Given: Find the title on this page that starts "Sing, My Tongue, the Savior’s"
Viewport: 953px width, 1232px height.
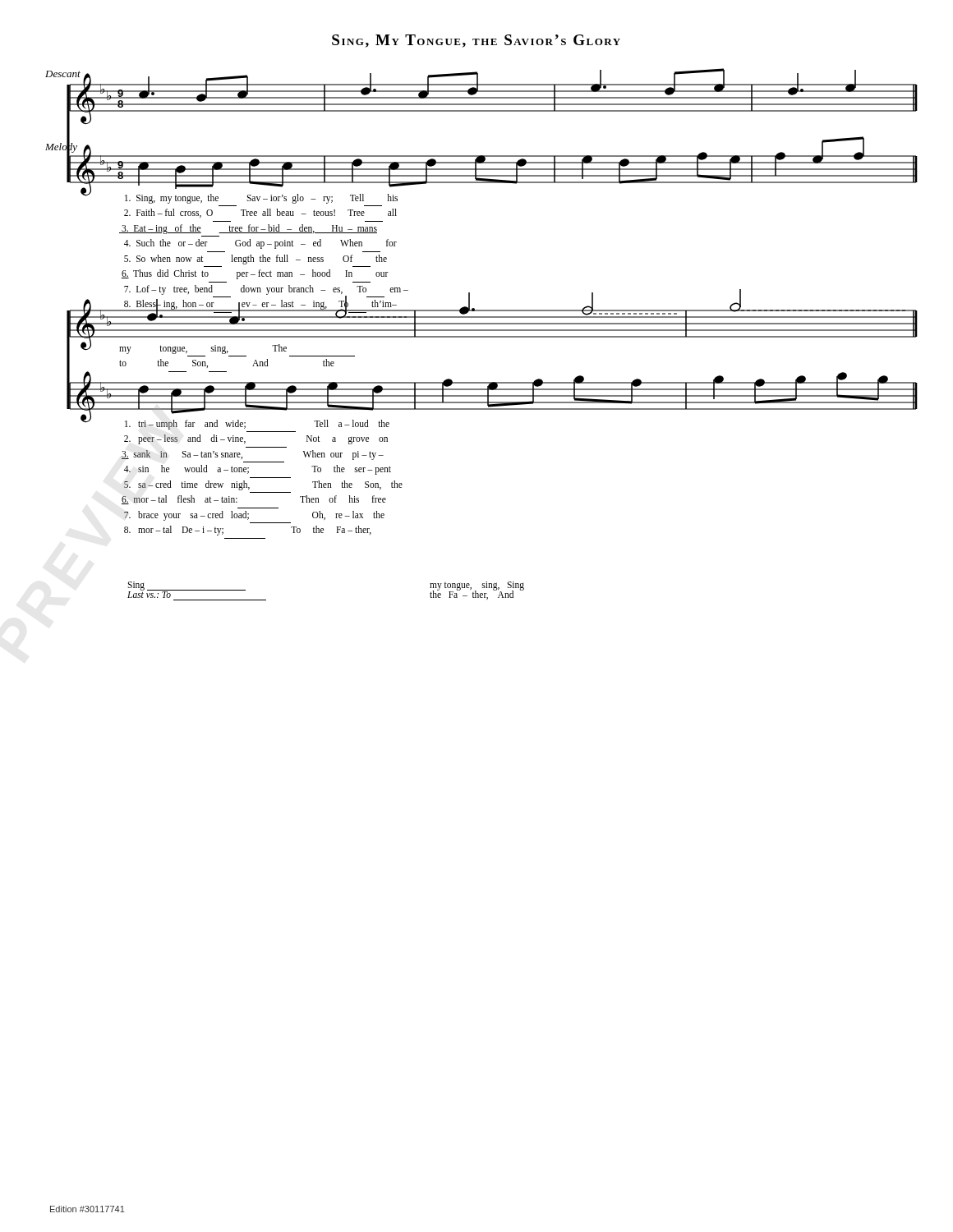Looking at the screenshot, I should tap(476, 40).
